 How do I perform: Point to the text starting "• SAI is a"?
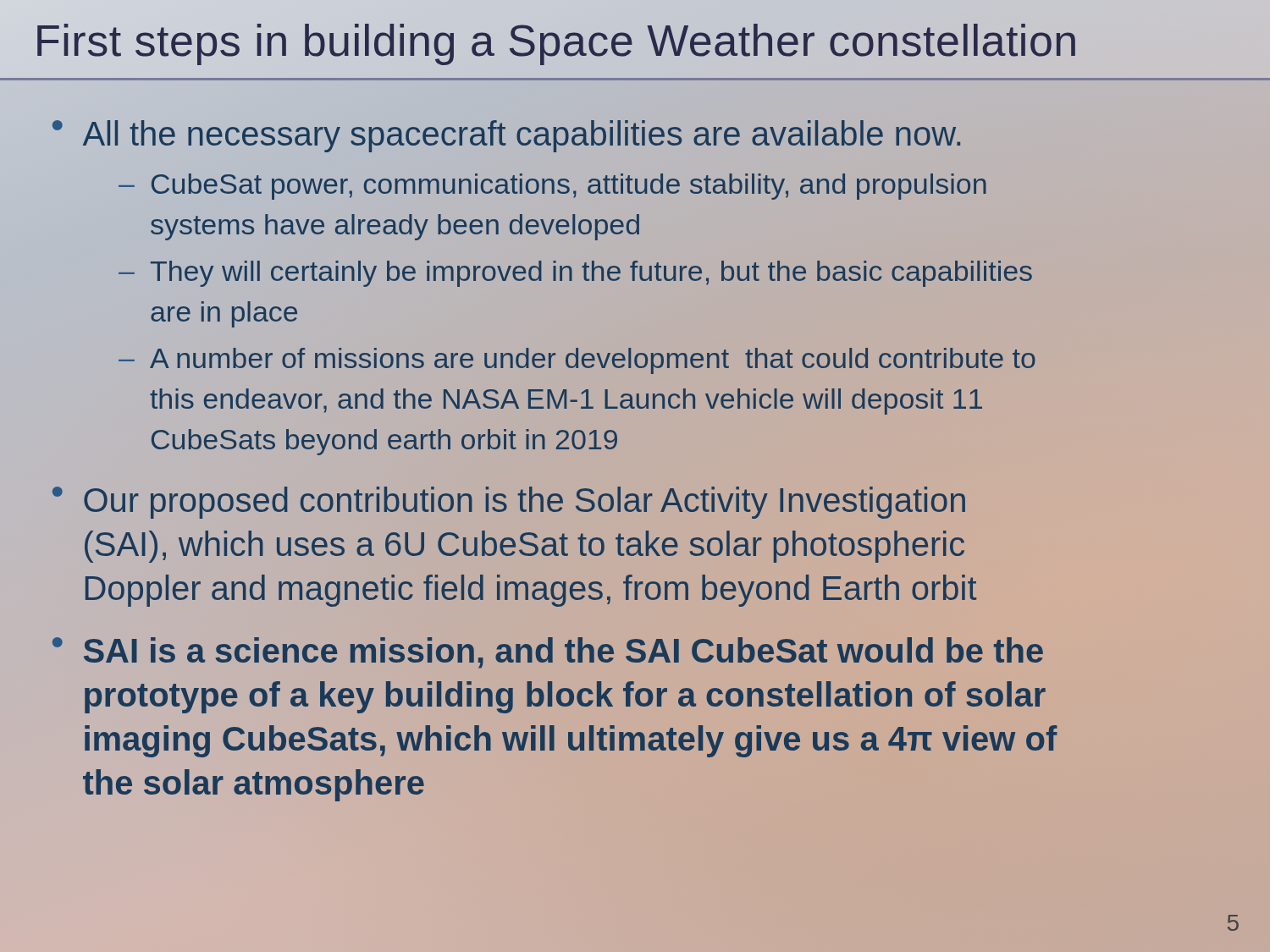[554, 717]
